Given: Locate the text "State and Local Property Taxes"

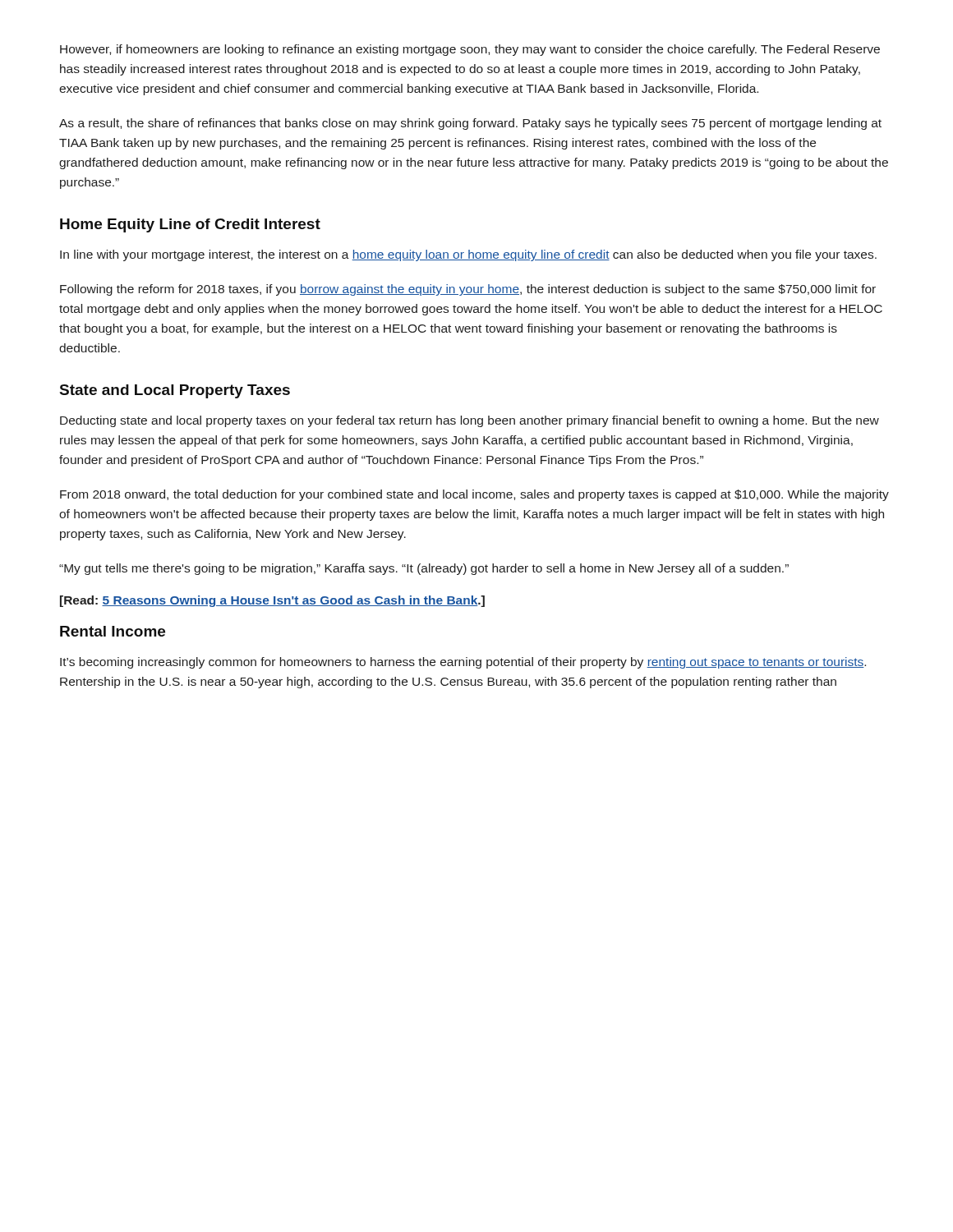Looking at the screenshot, I should [x=175, y=390].
